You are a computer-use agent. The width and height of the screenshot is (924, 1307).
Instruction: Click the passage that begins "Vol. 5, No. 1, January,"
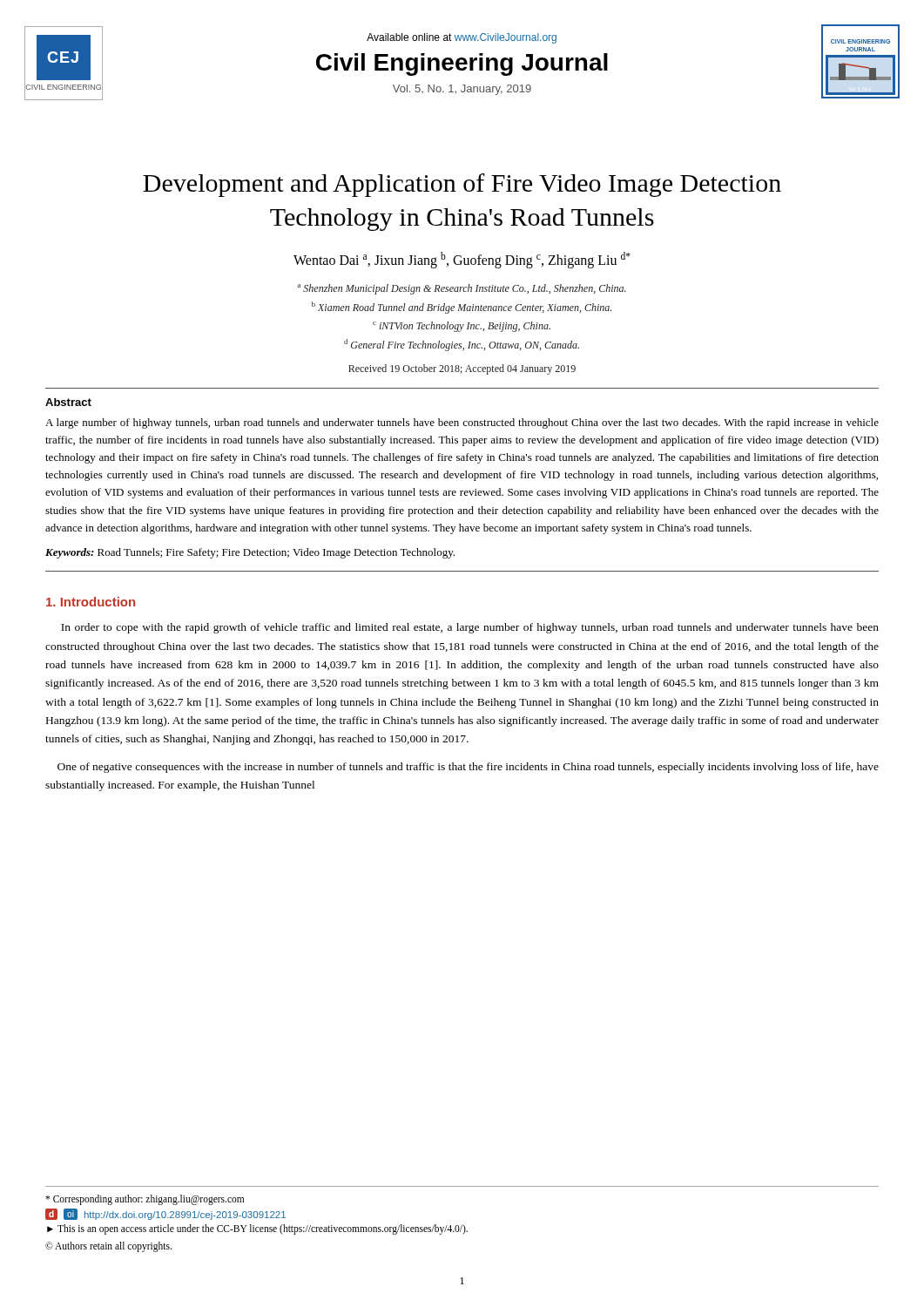pyautogui.click(x=462, y=88)
